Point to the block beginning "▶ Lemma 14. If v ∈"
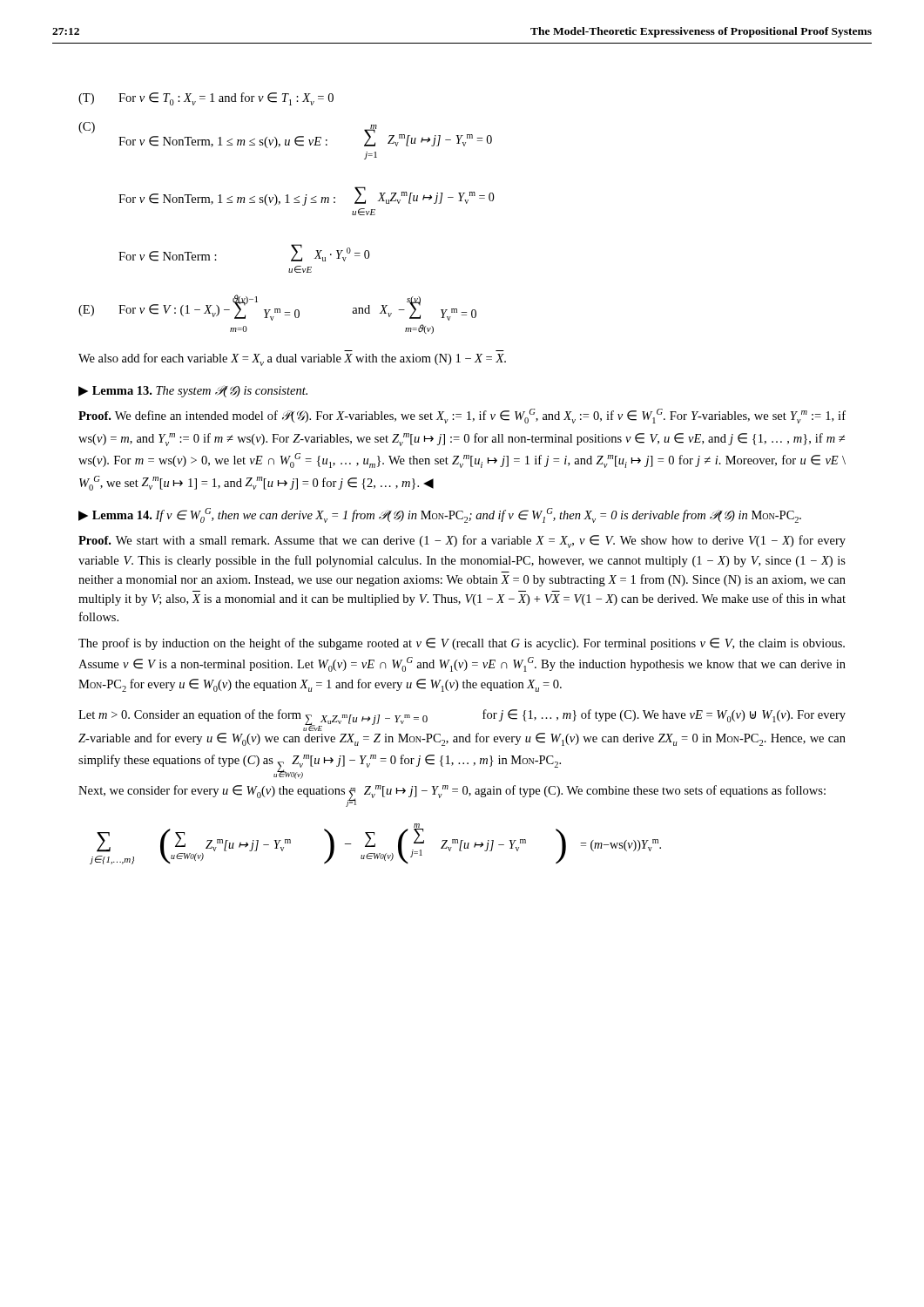This screenshot has height=1307, width=924. 440,515
